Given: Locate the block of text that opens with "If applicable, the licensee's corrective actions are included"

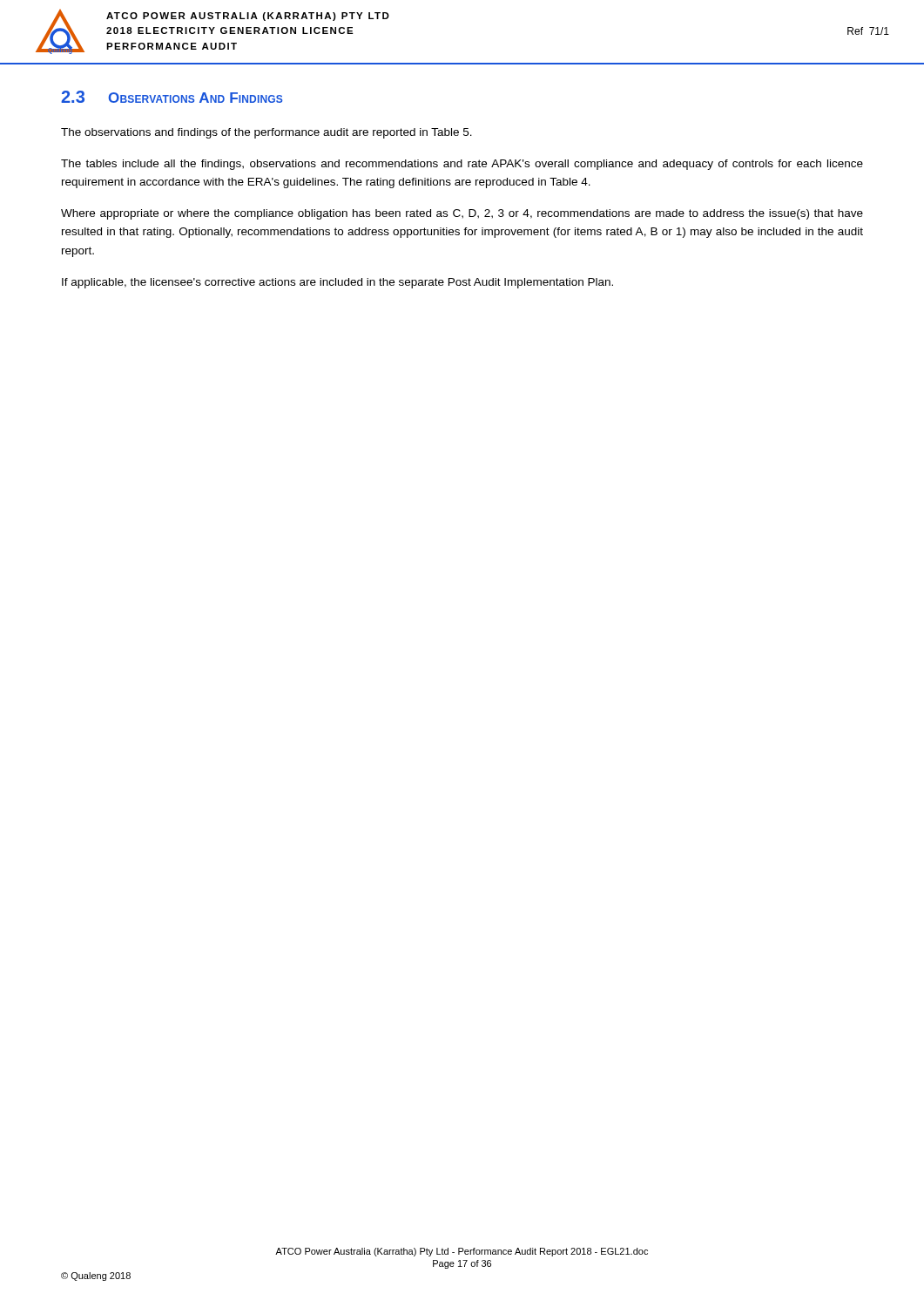Looking at the screenshot, I should point(338,282).
